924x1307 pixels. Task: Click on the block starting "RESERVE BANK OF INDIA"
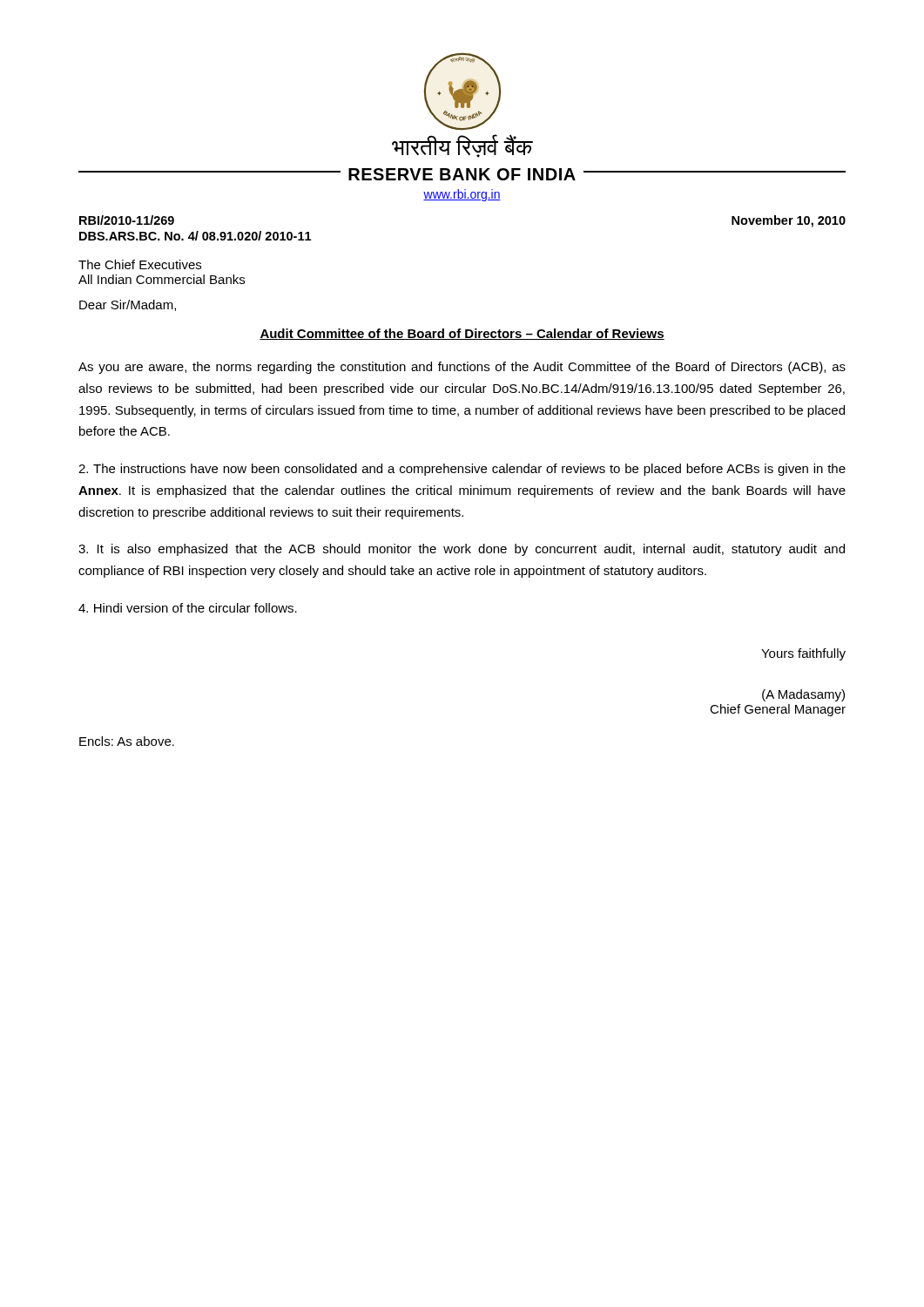(x=462, y=175)
